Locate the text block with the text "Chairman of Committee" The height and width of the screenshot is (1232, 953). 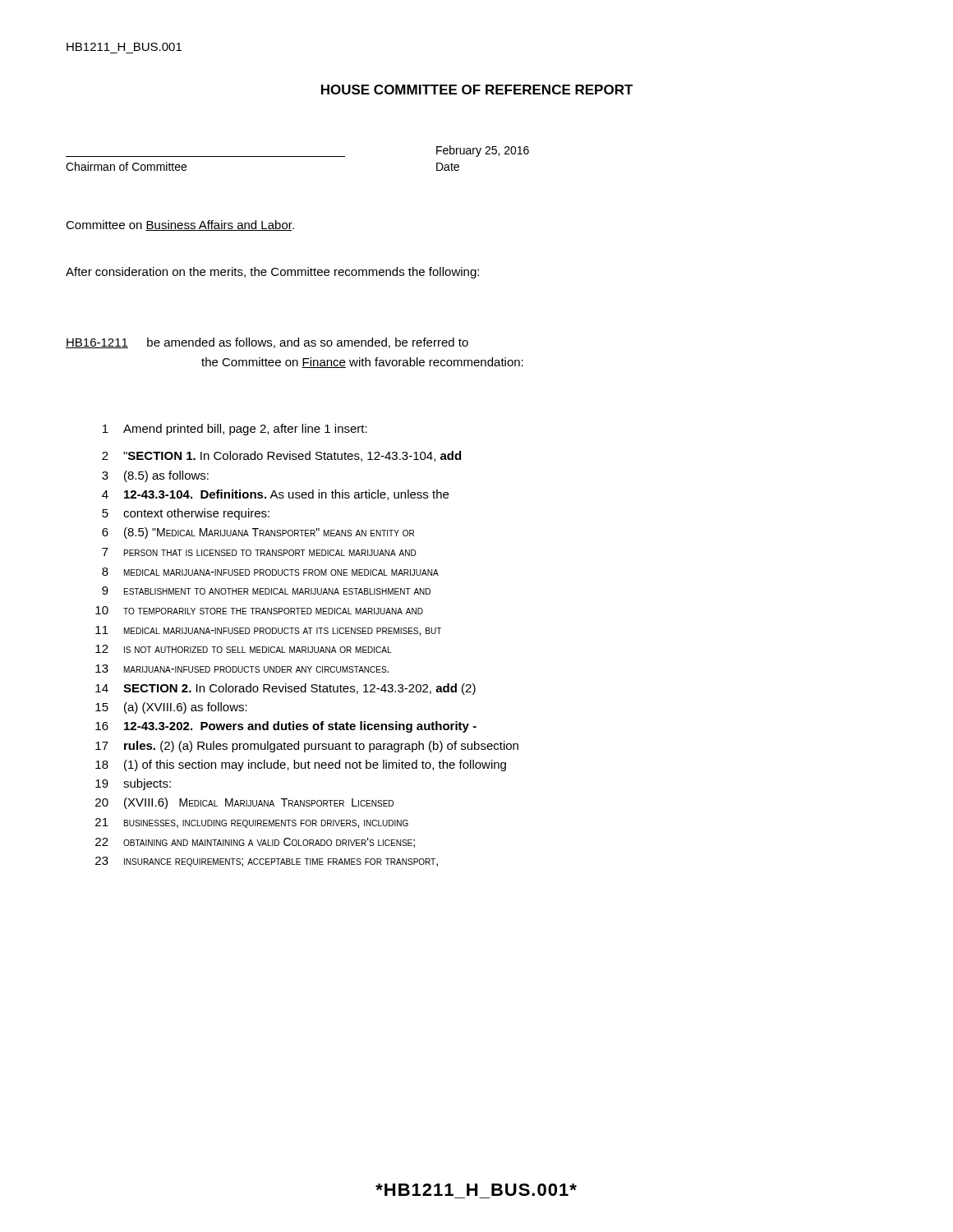pyautogui.click(x=353, y=159)
